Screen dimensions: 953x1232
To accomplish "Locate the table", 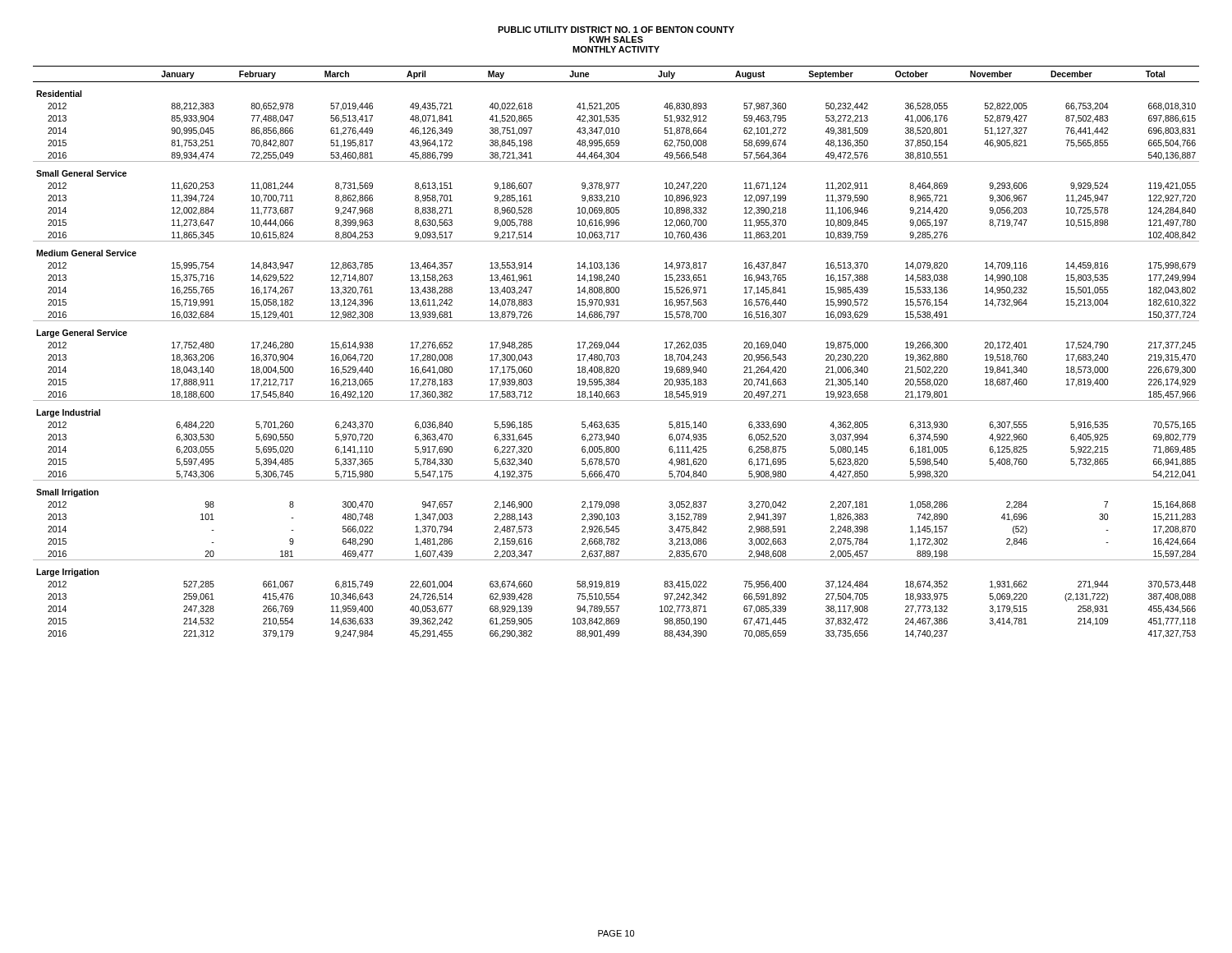I will coord(616,352).
